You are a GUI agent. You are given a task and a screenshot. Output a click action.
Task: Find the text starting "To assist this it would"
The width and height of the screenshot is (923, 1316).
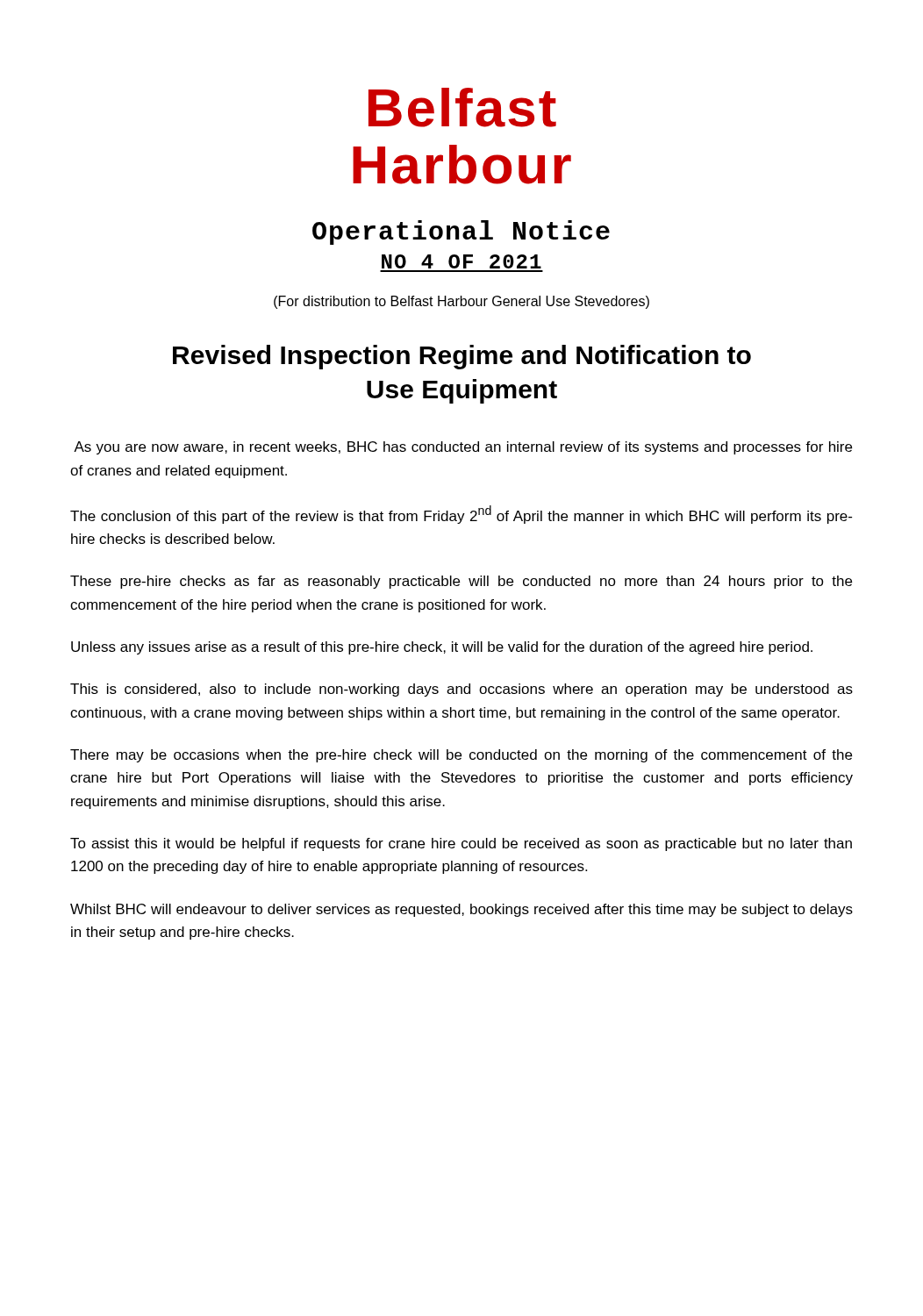click(461, 844)
